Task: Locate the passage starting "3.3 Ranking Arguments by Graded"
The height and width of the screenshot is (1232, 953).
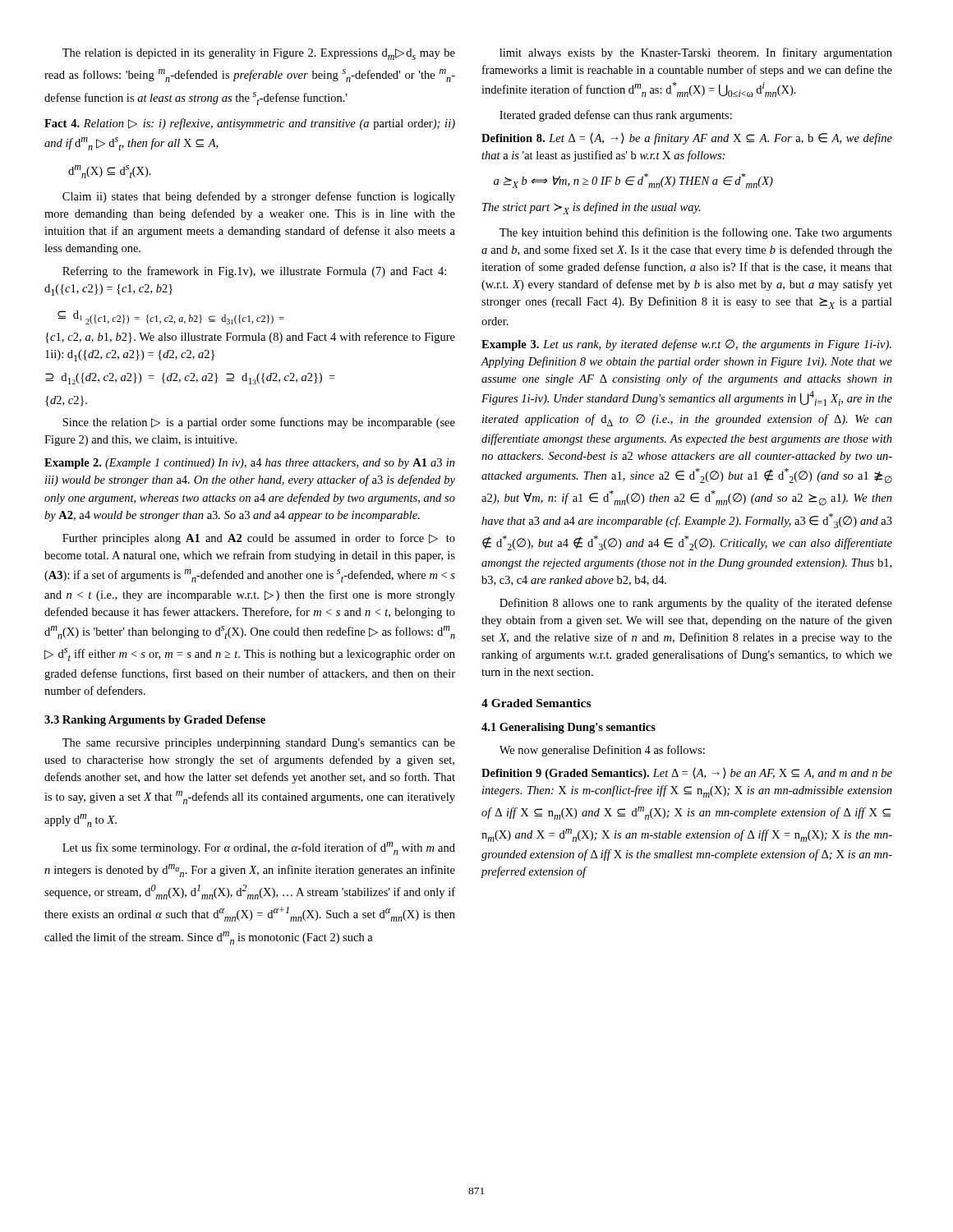Action: tap(250, 720)
